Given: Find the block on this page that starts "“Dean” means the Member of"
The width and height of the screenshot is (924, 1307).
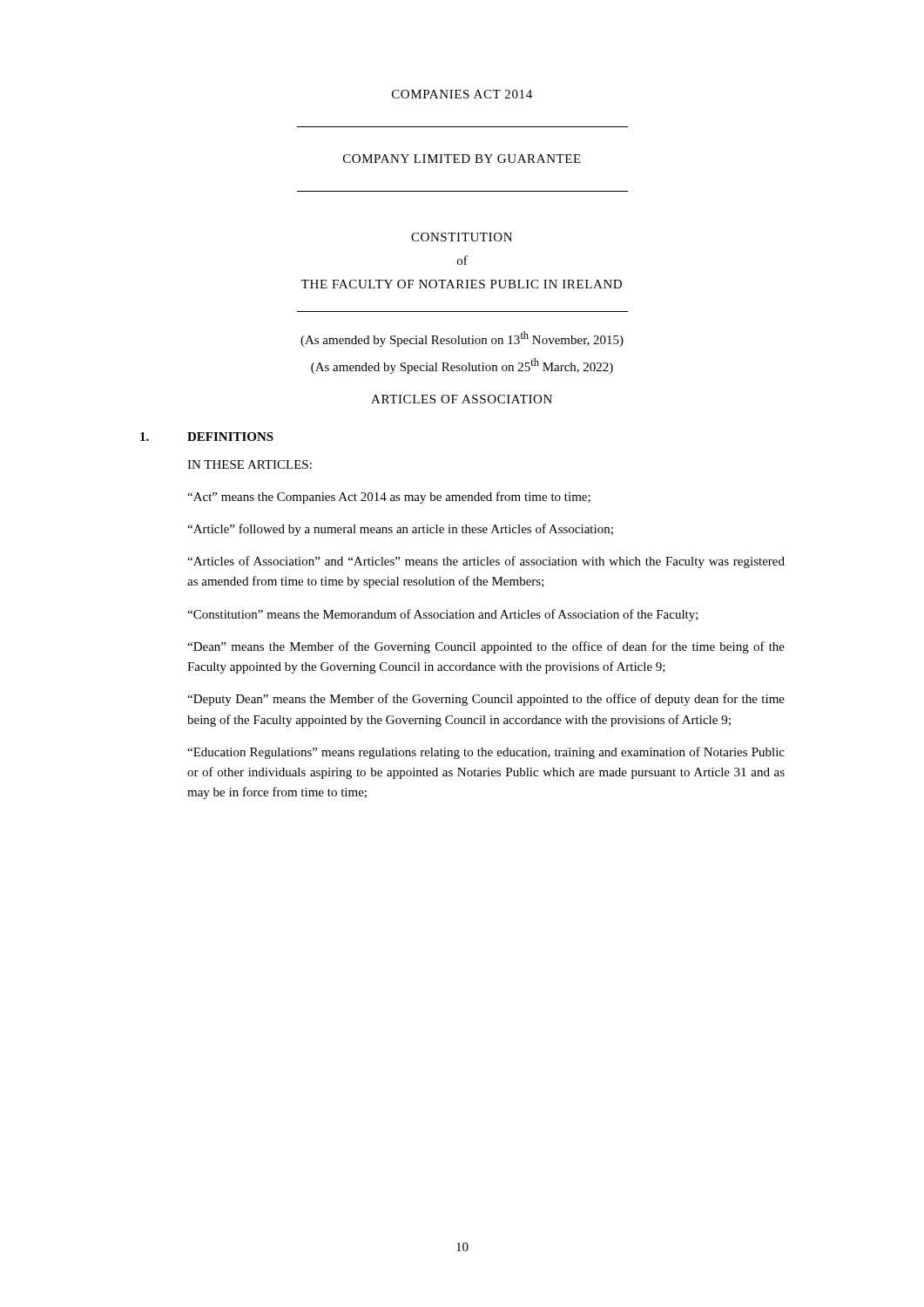Looking at the screenshot, I should (x=486, y=656).
